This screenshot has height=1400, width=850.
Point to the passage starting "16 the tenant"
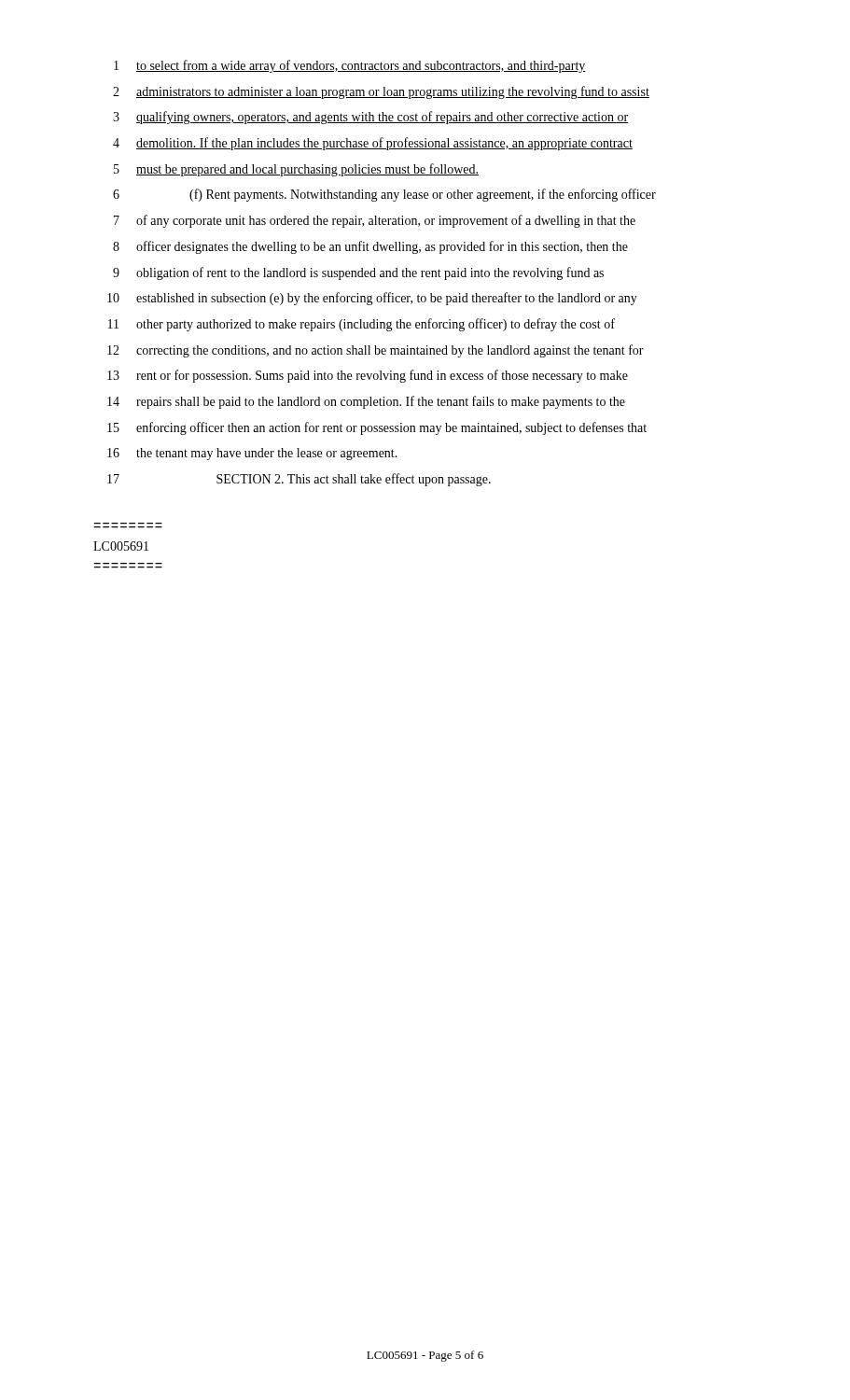(x=252, y=454)
